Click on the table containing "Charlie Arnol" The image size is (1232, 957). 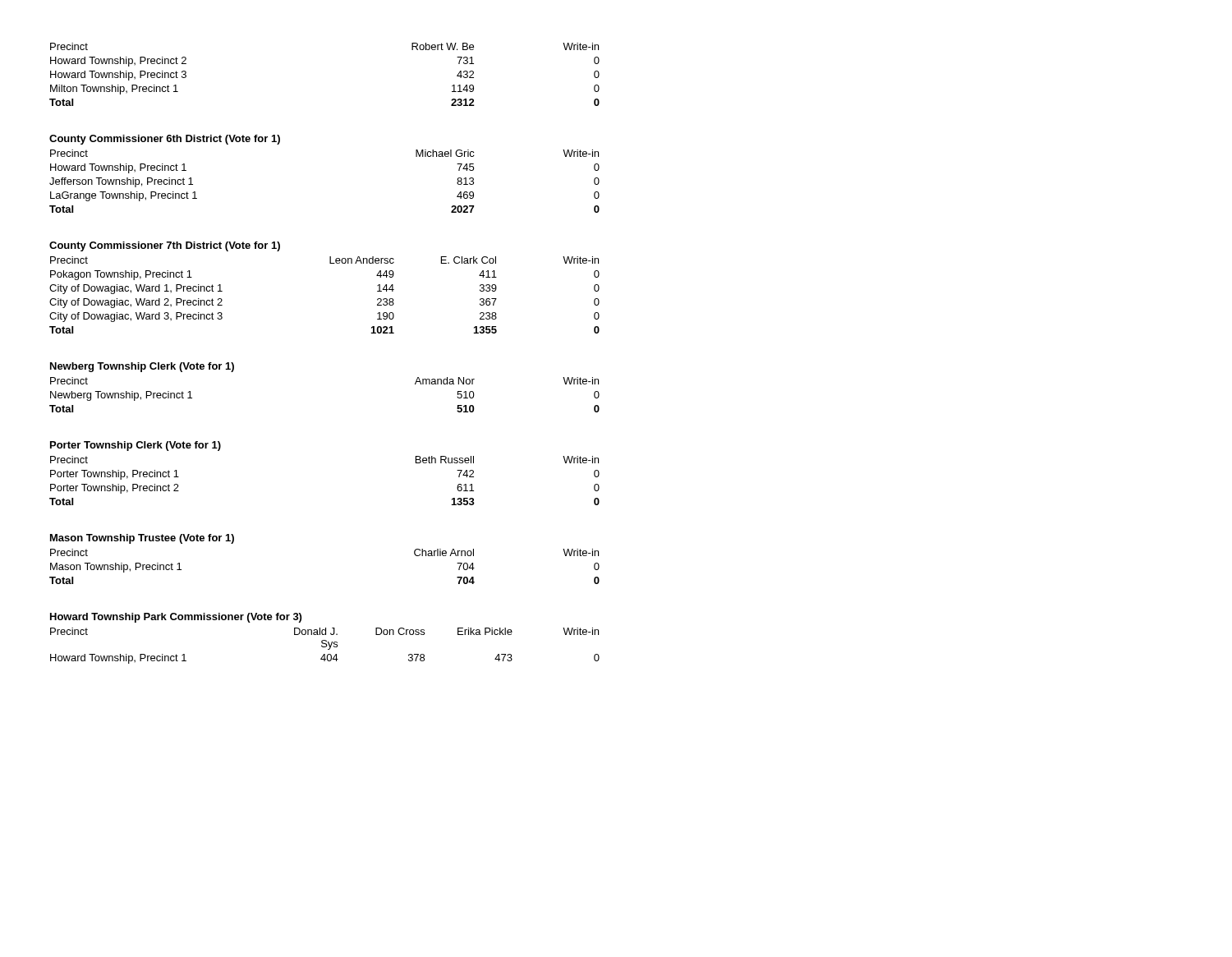click(337, 566)
